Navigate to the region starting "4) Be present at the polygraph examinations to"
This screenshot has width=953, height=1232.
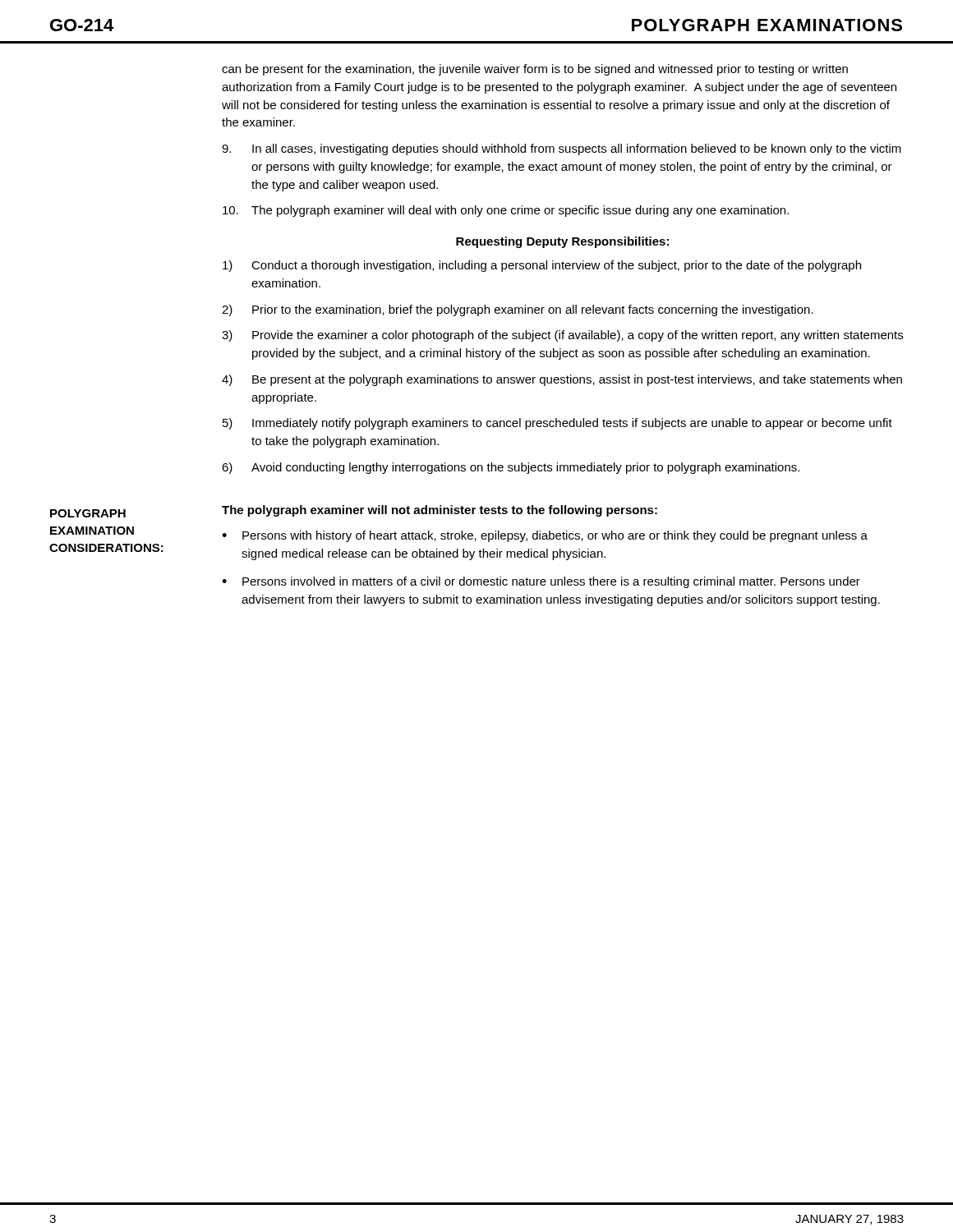(563, 388)
